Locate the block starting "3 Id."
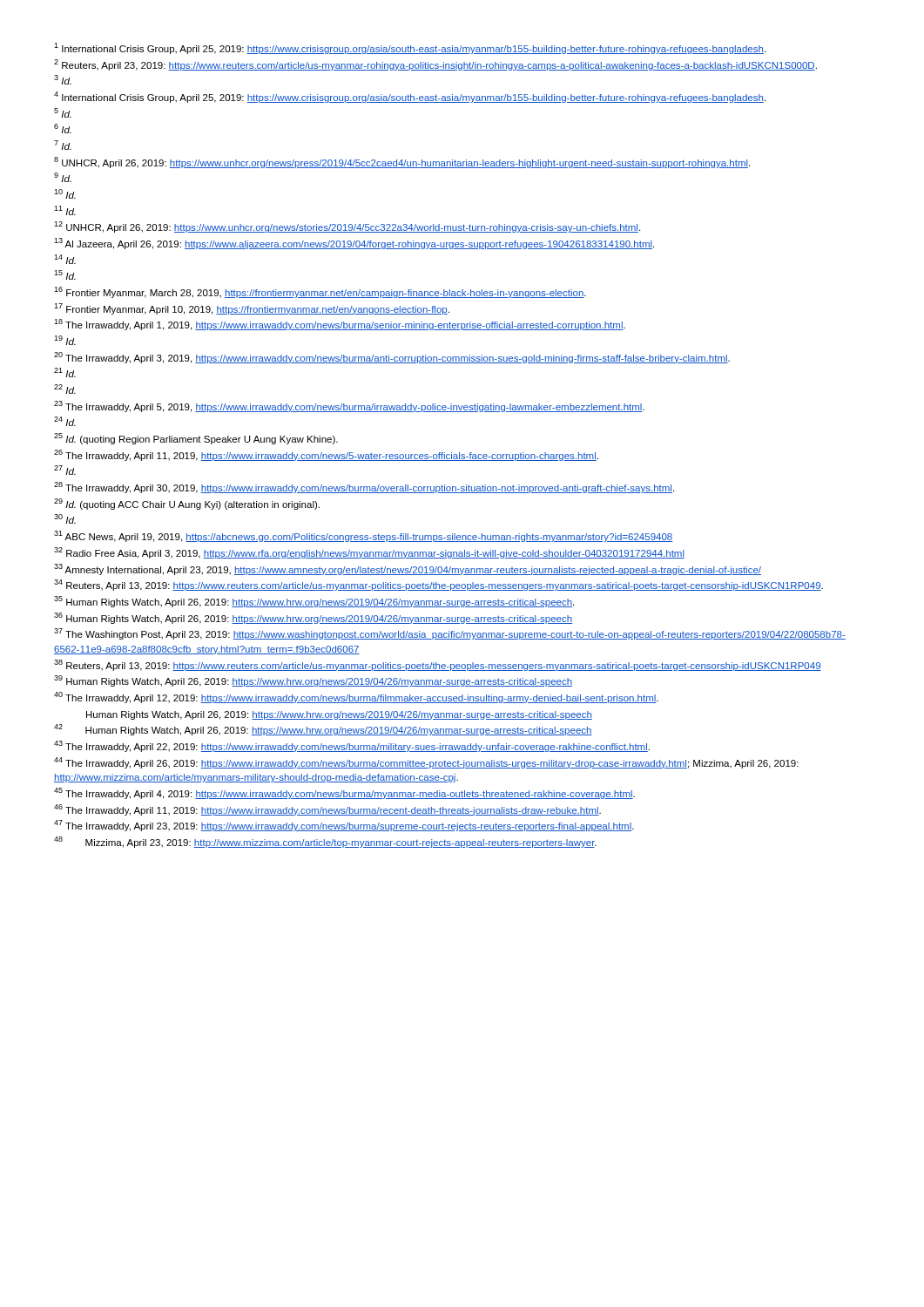Image resolution: width=924 pixels, height=1307 pixels. [x=63, y=80]
